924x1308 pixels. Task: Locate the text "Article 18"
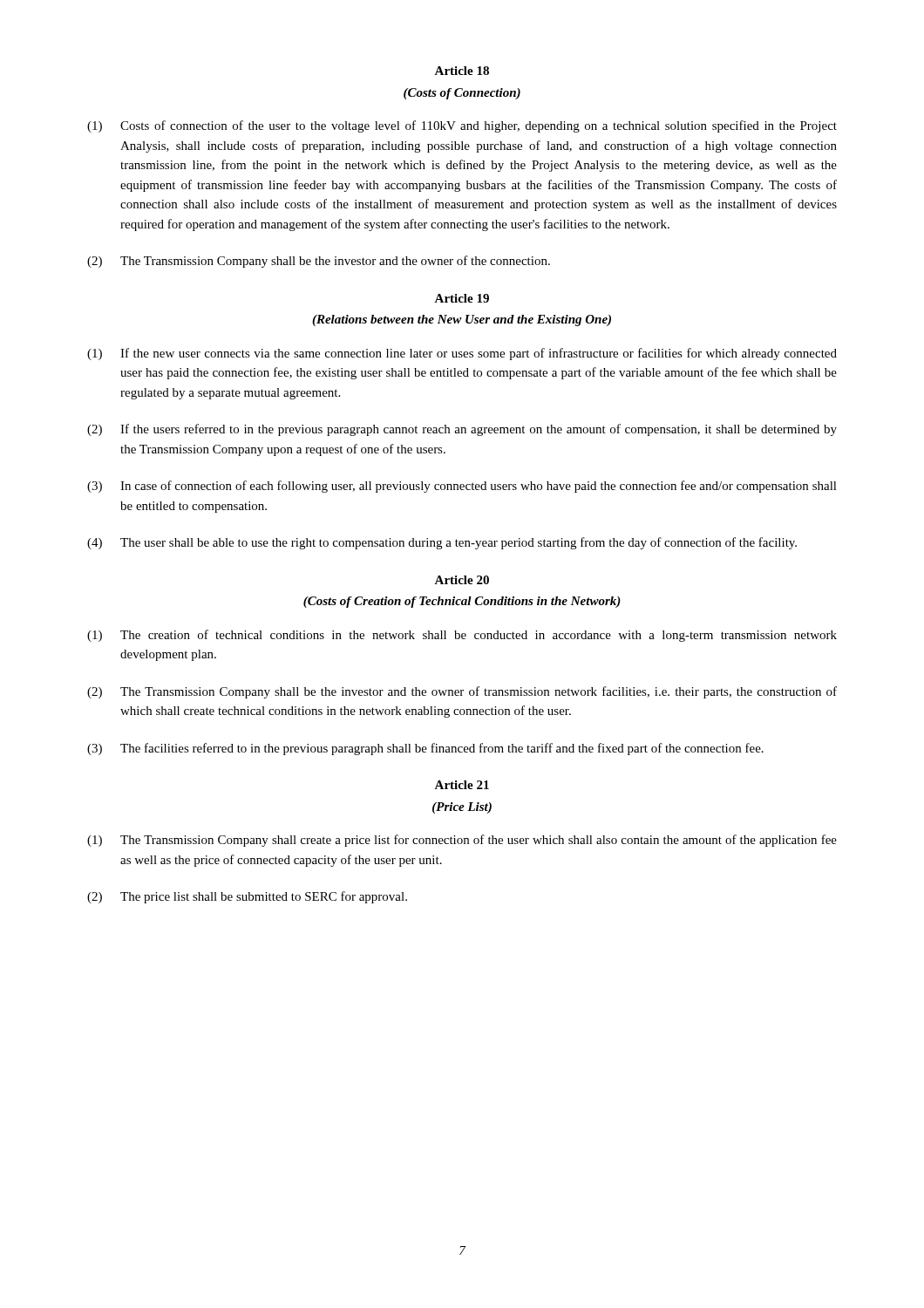(462, 71)
